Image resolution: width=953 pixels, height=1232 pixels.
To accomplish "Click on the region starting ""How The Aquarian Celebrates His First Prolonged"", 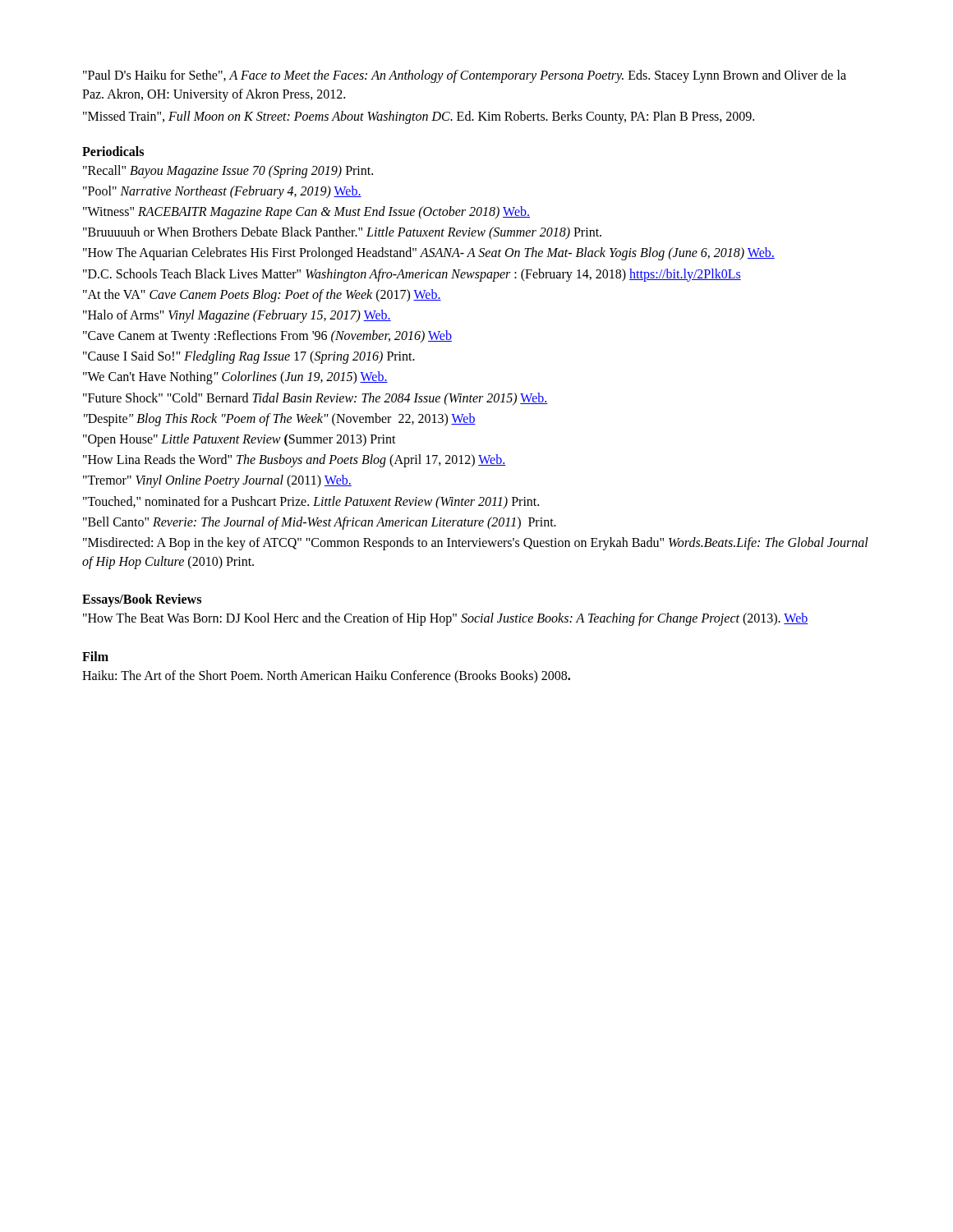I will [428, 253].
